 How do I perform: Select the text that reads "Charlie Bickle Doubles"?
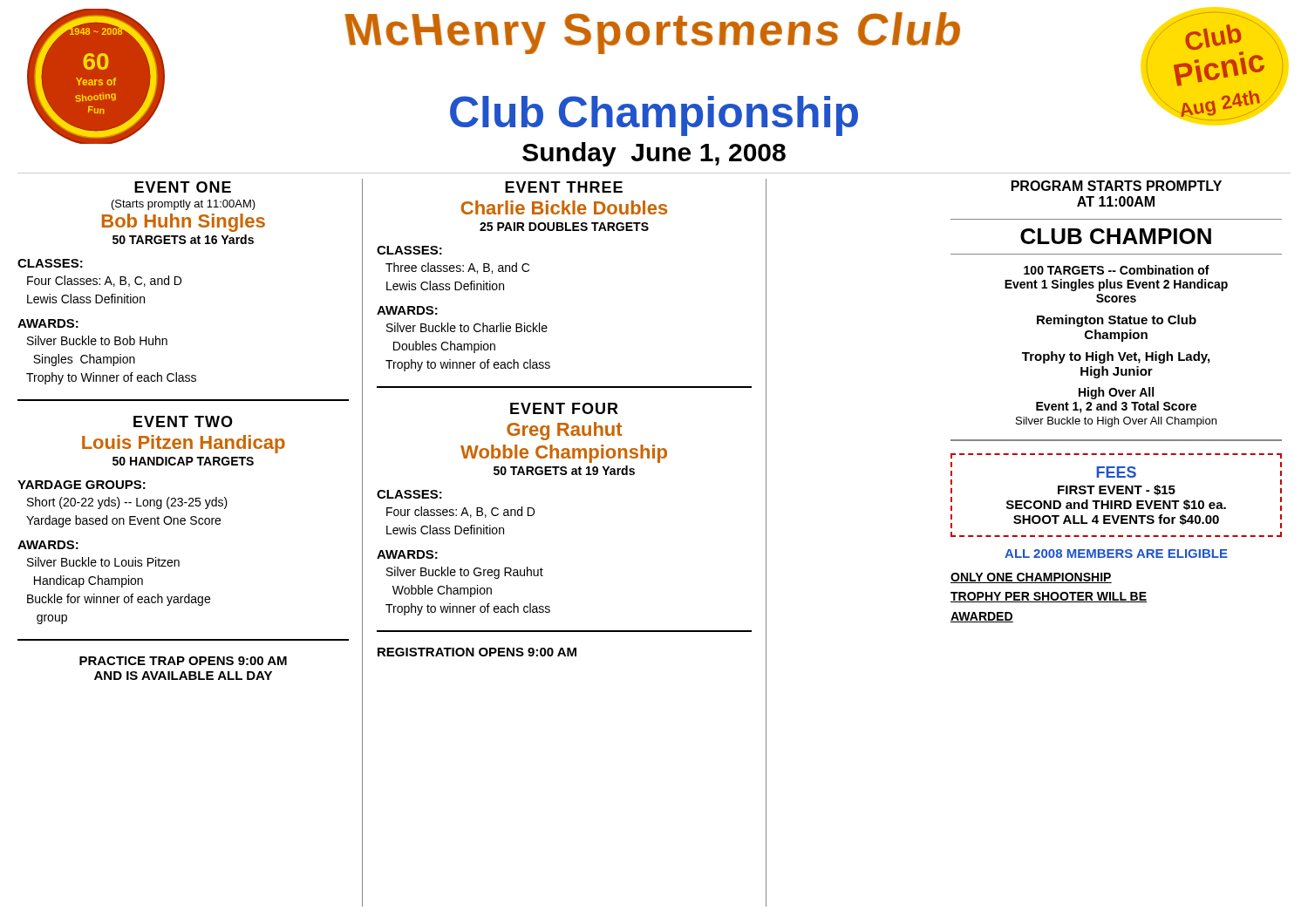tap(564, 208)
